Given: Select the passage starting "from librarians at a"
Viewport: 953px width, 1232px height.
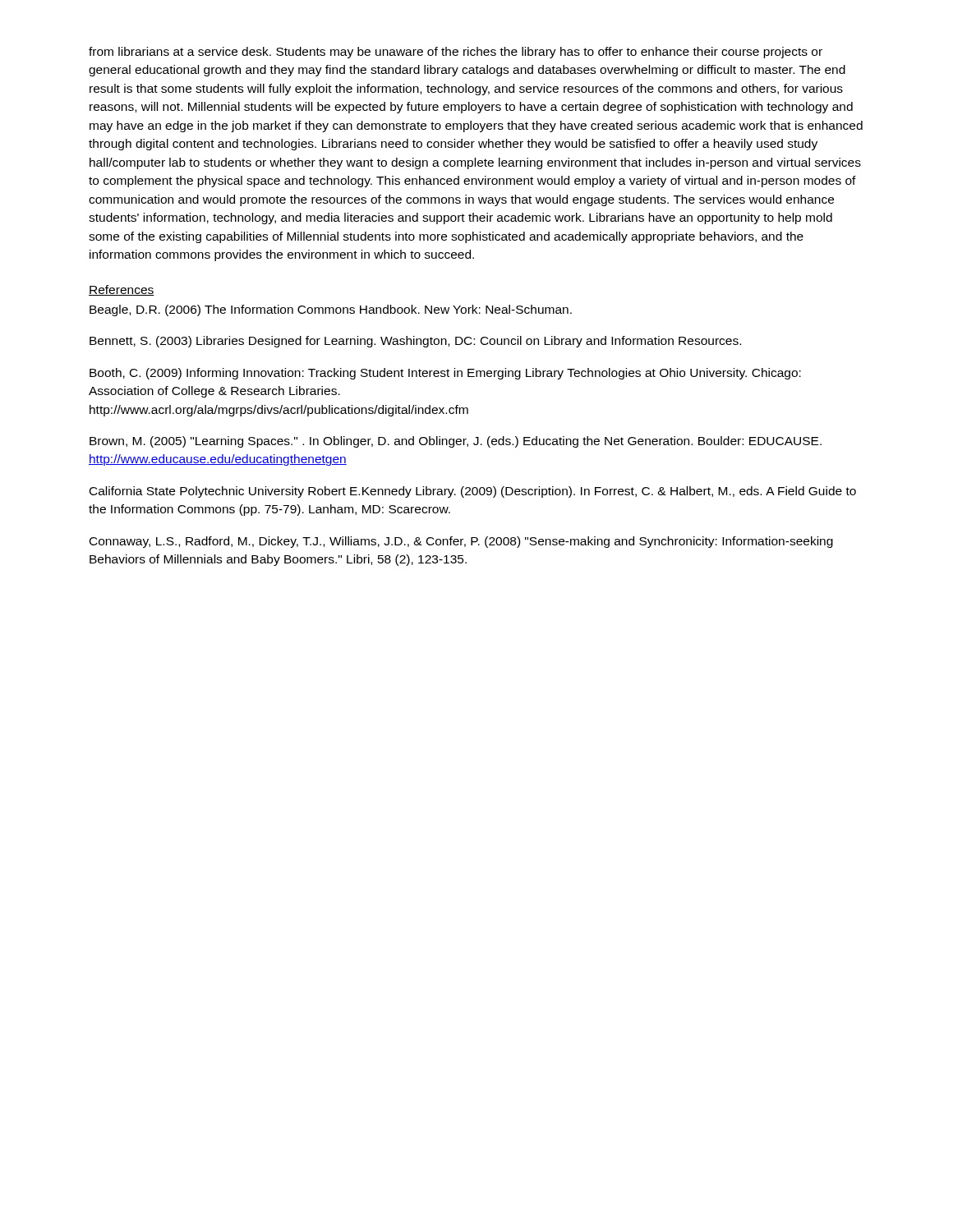Looking at the screenshot, I should click(x=476, y=153).
